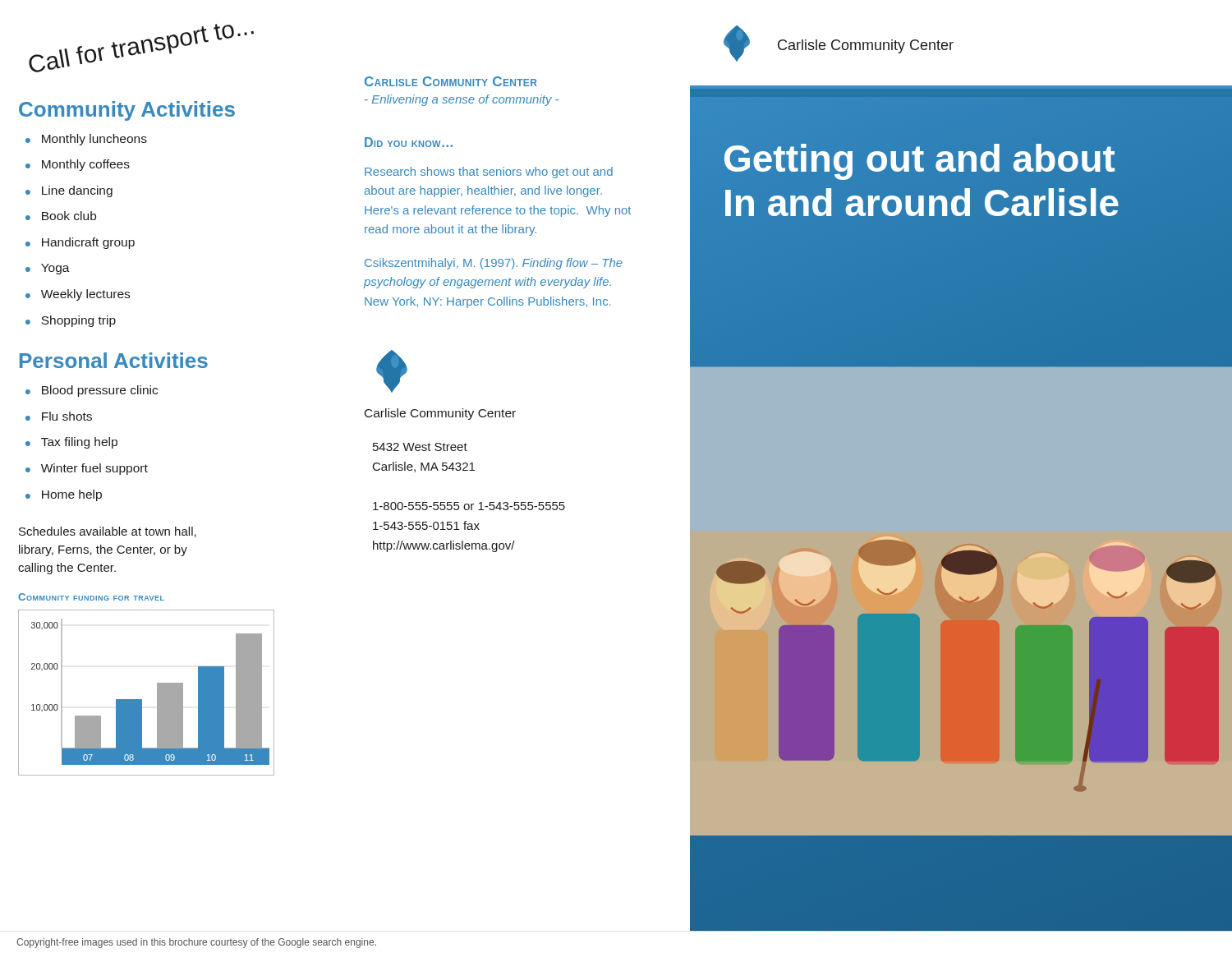Click on the list item containing "Book club"
The height and width of the screenshot is (953, 1232).
[69, 216]
